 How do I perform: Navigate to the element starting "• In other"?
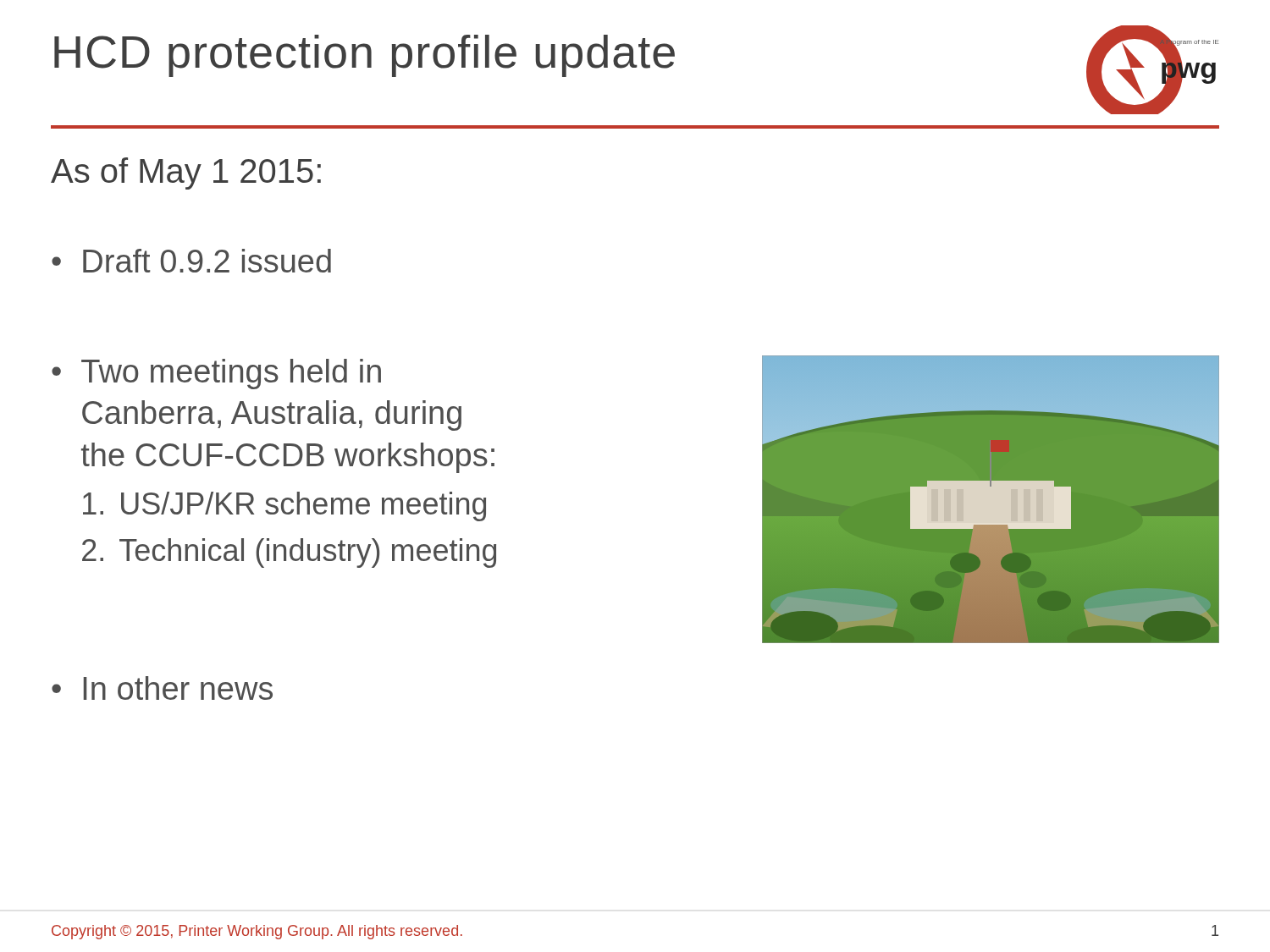point(162,689)
